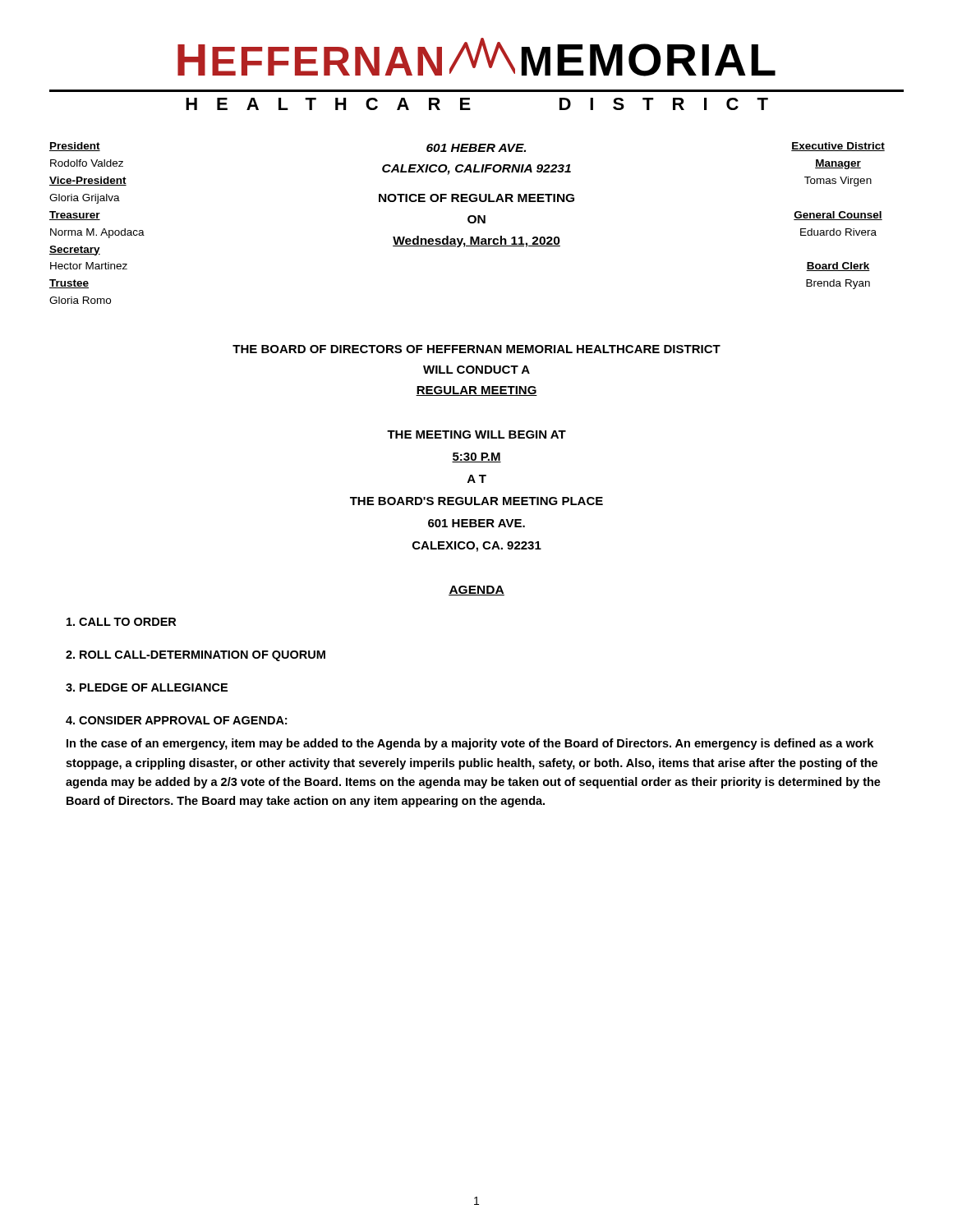Select the region starting "CALL TO ORDER"
The image size is (953, 1232).
121,622
